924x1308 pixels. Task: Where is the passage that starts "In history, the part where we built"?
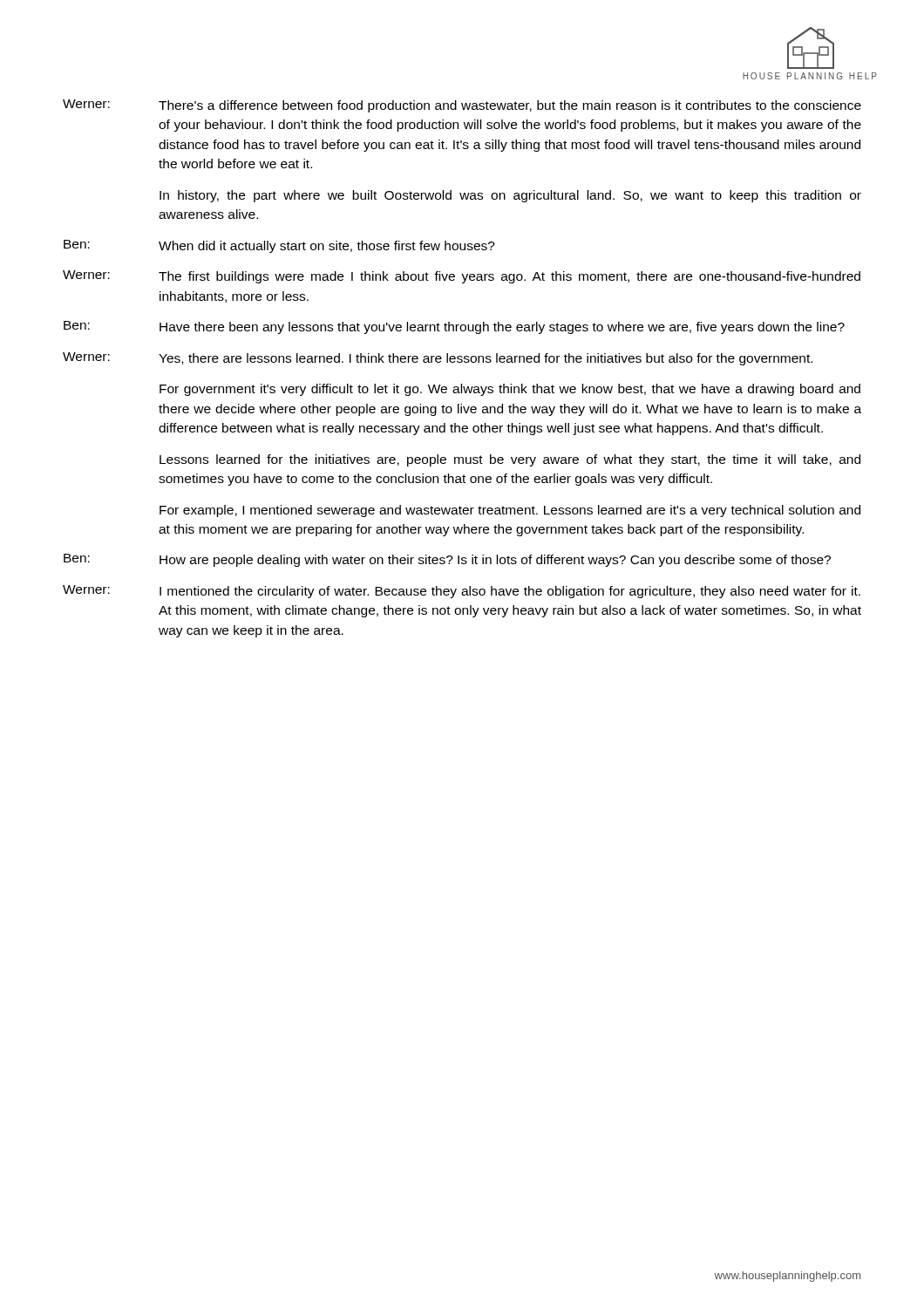click(x=510, y=205)
